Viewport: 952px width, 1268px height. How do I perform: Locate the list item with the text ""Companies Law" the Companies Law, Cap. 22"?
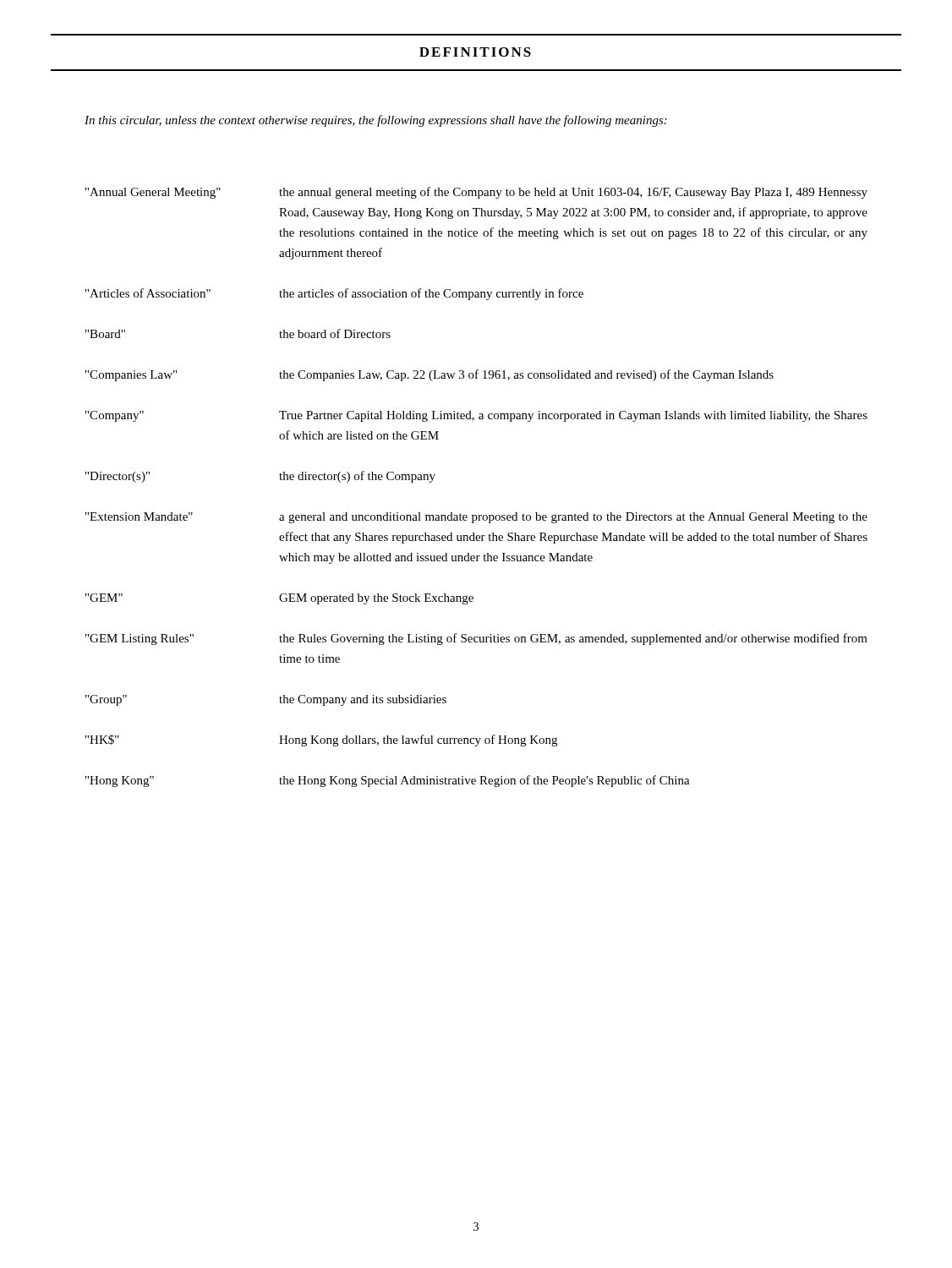pyautogui.click(x=476, y=374)
